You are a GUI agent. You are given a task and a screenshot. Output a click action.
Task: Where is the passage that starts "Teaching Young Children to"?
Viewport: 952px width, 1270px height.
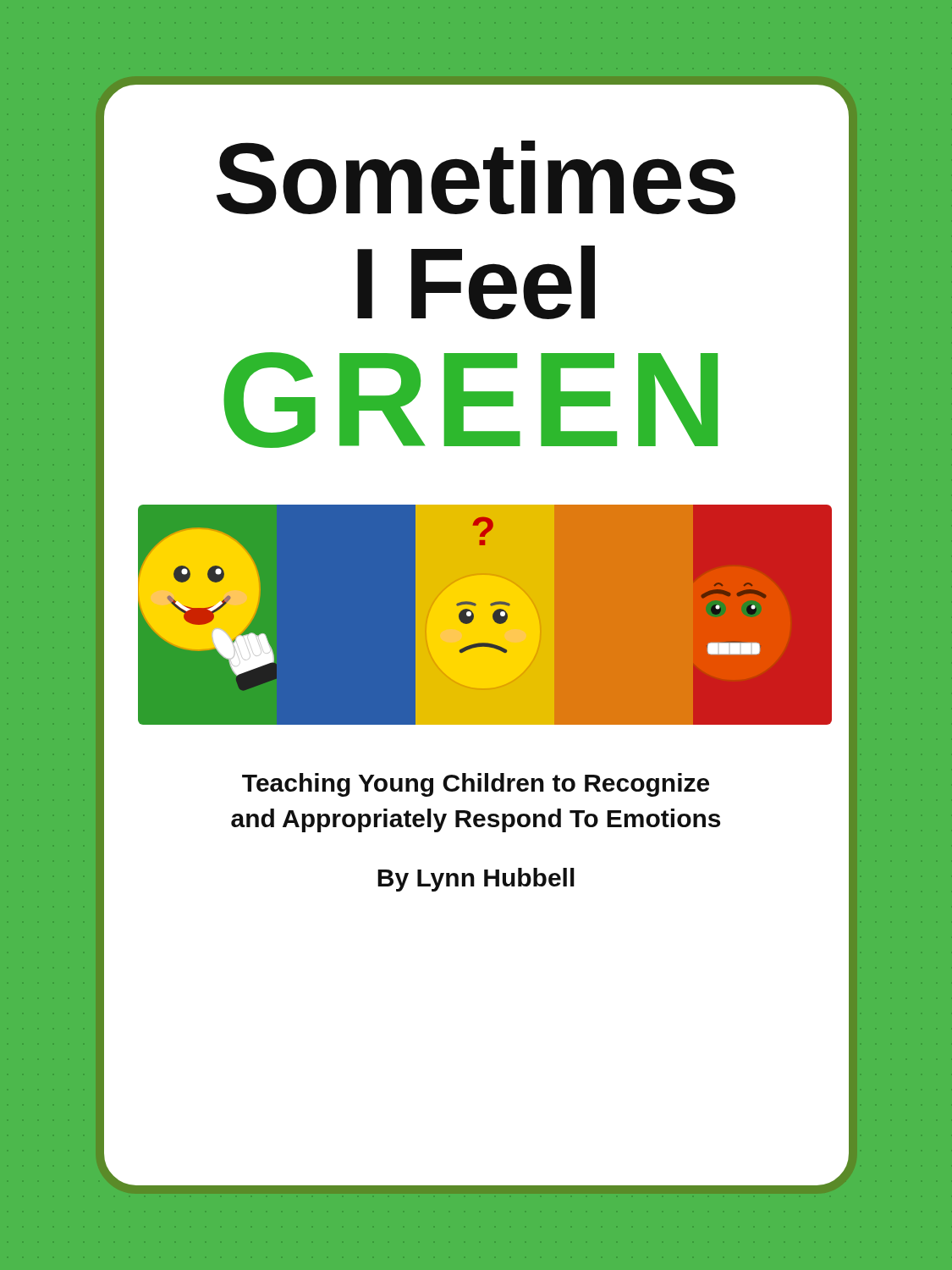[476, 800]
